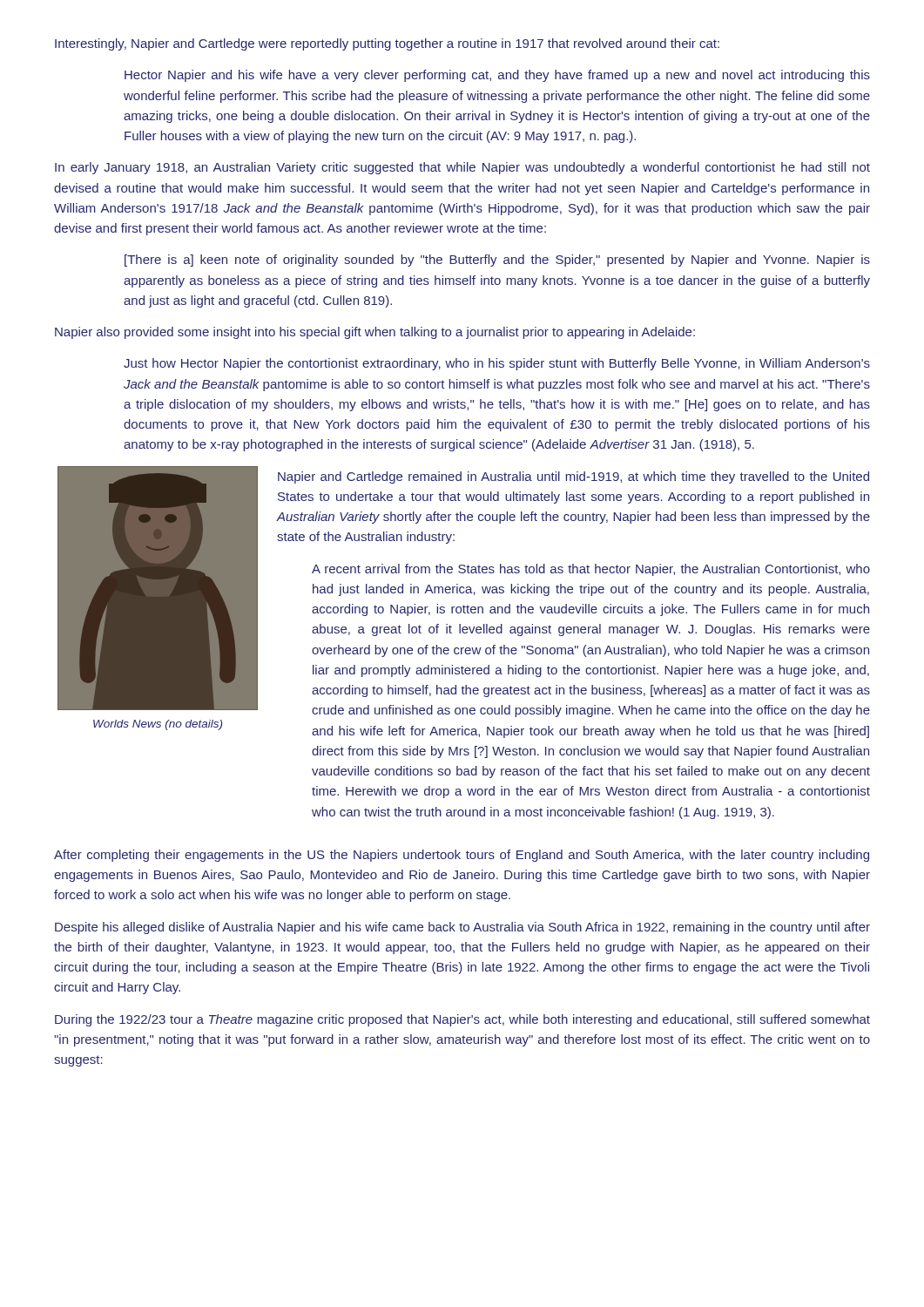Click on the text block with the text "Interestingly, Napier and"
Viewport: 924px width, 1307px height.
click(x=462, y=43)
